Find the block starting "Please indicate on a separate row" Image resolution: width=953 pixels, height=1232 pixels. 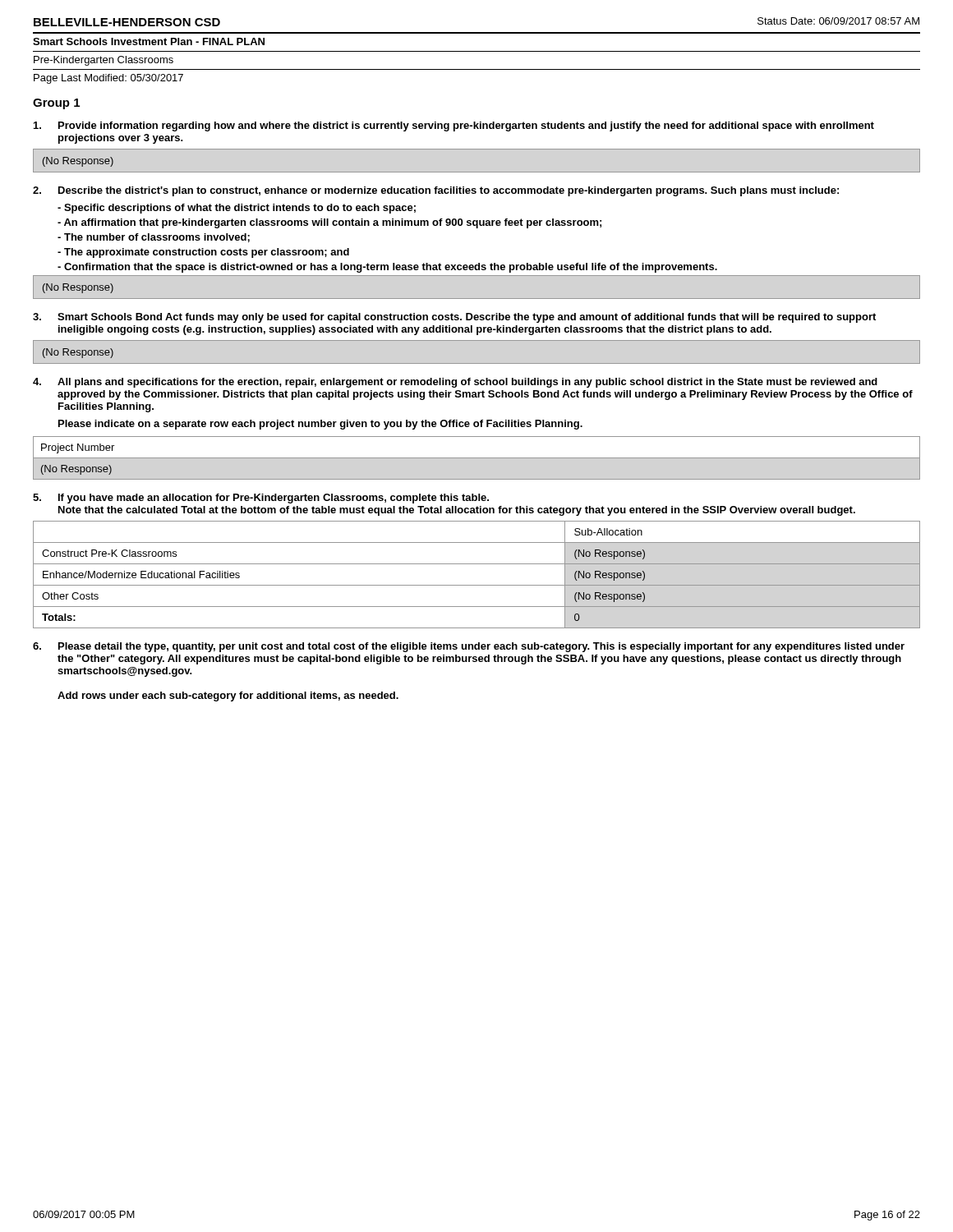[x=320, y=423]
